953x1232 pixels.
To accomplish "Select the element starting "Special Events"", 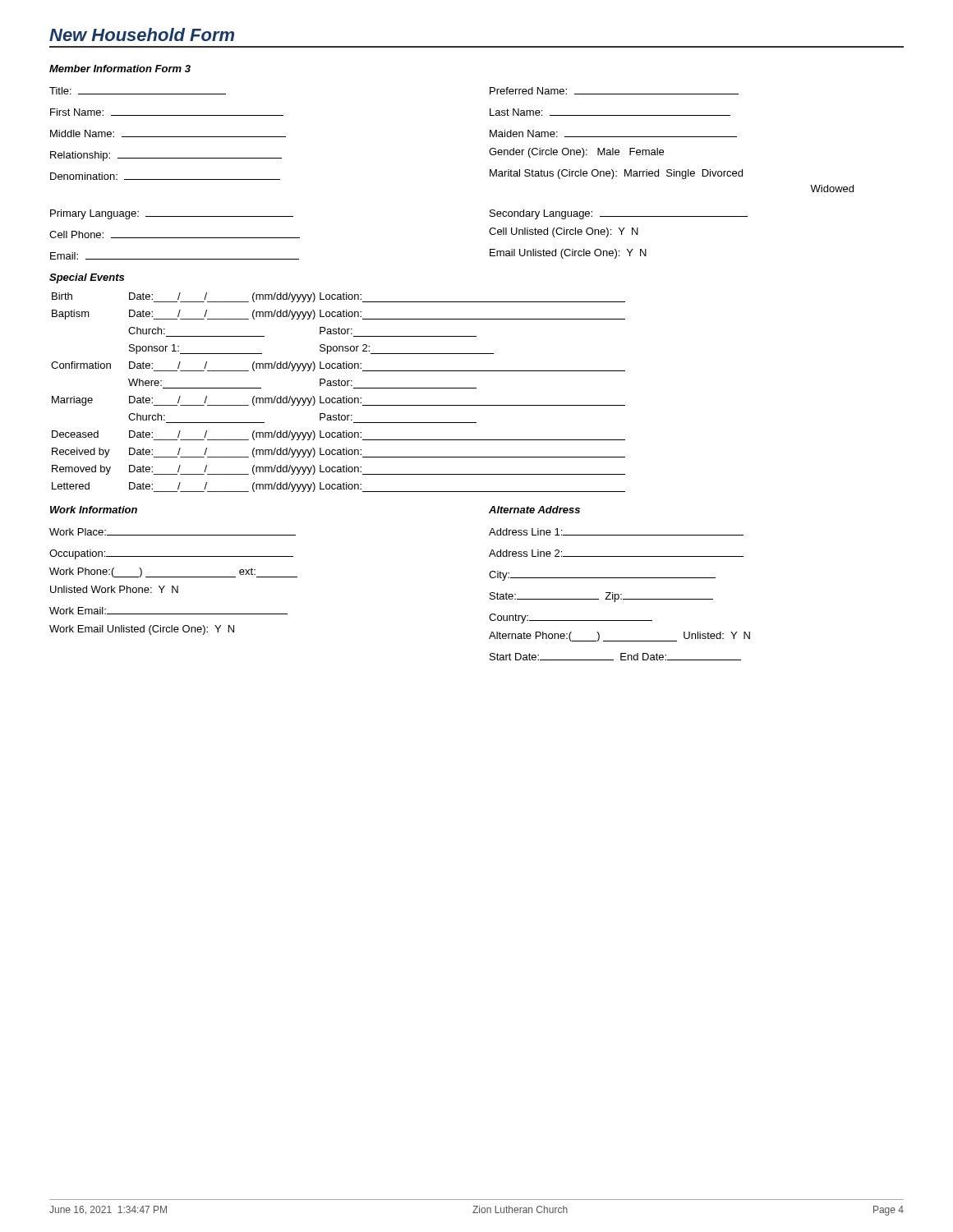I will 87,277.
